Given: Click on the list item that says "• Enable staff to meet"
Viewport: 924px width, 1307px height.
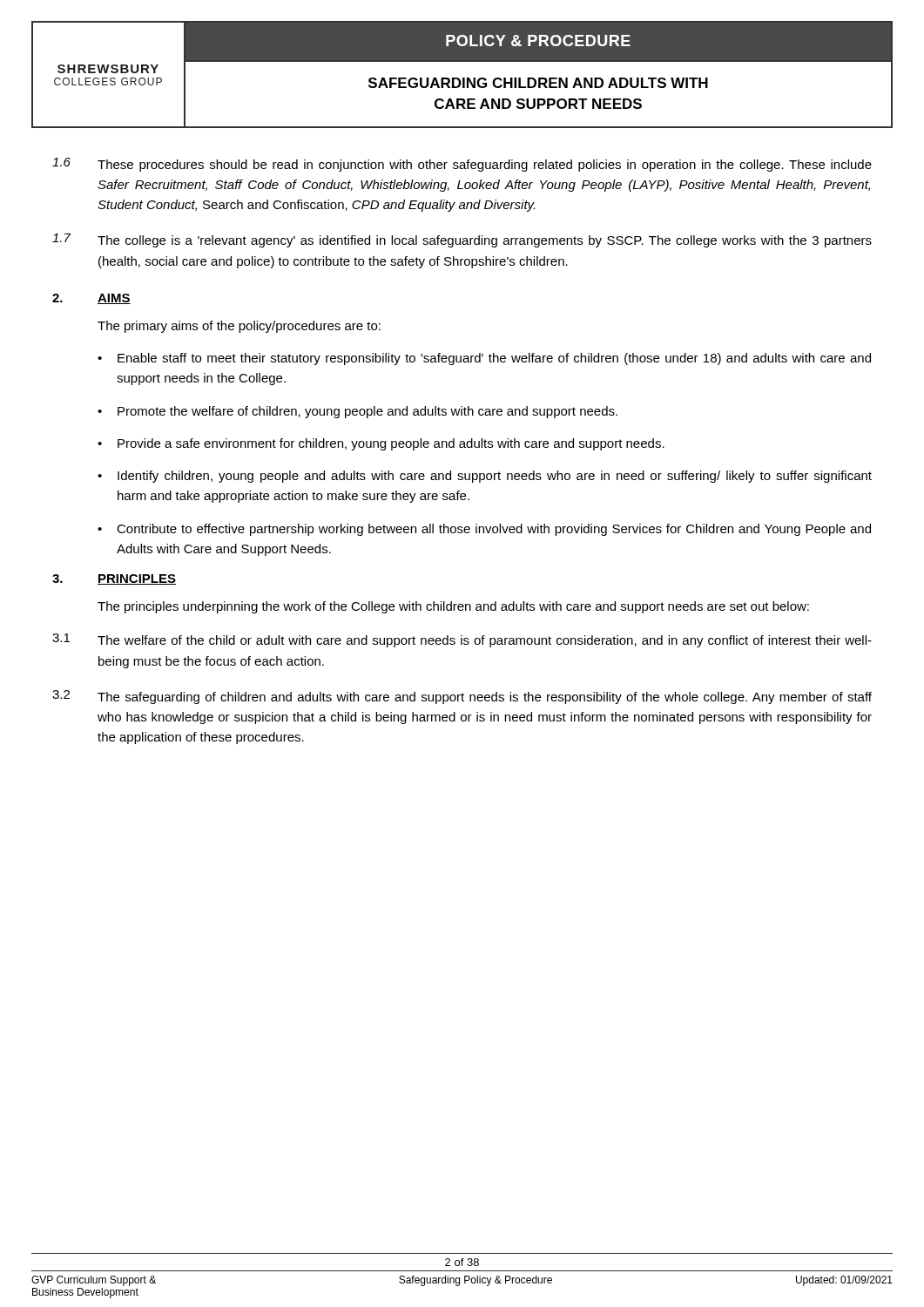Looking at the screenshot, I should click(485, 368).
